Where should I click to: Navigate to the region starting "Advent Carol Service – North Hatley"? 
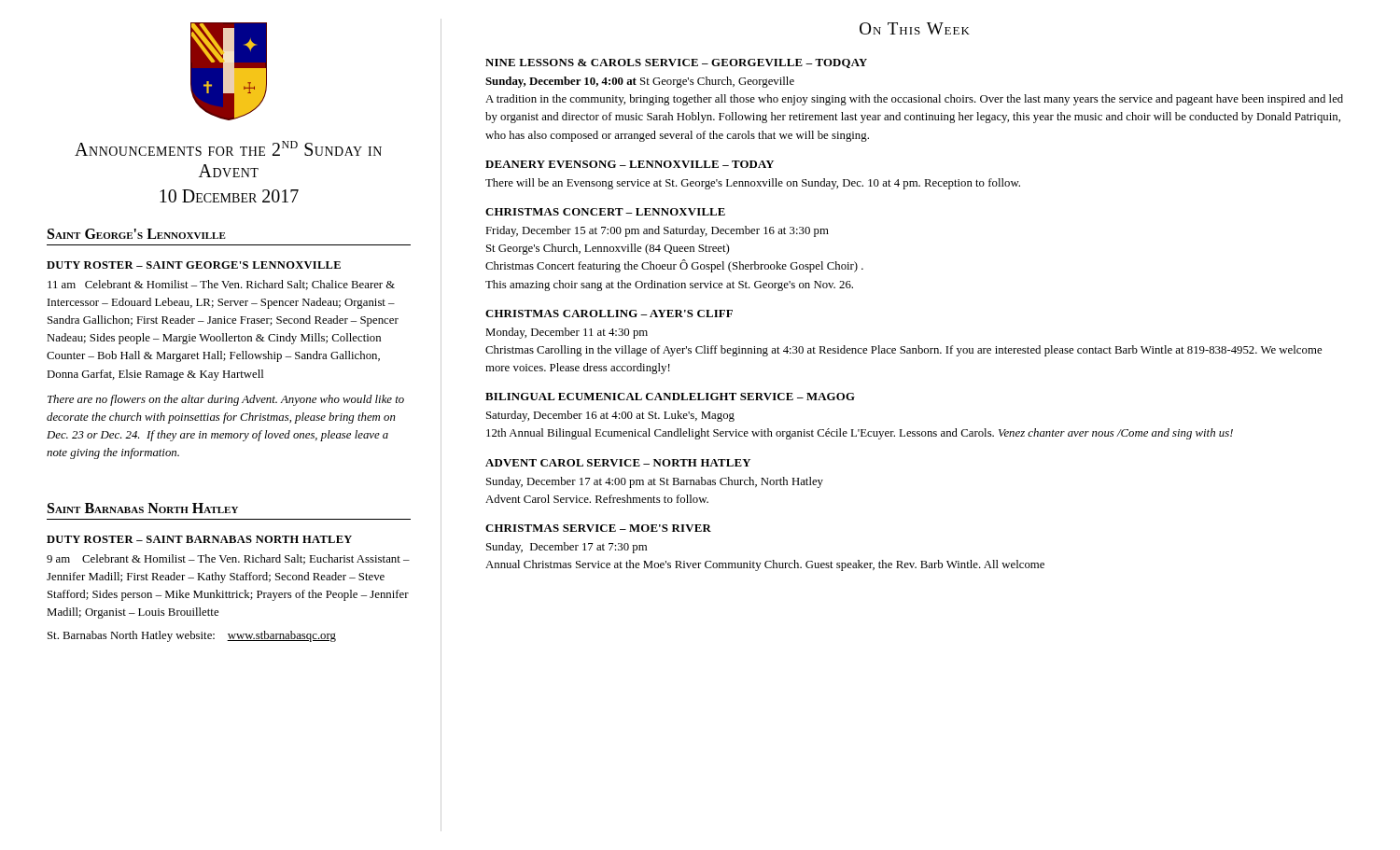tap(618, 462)
